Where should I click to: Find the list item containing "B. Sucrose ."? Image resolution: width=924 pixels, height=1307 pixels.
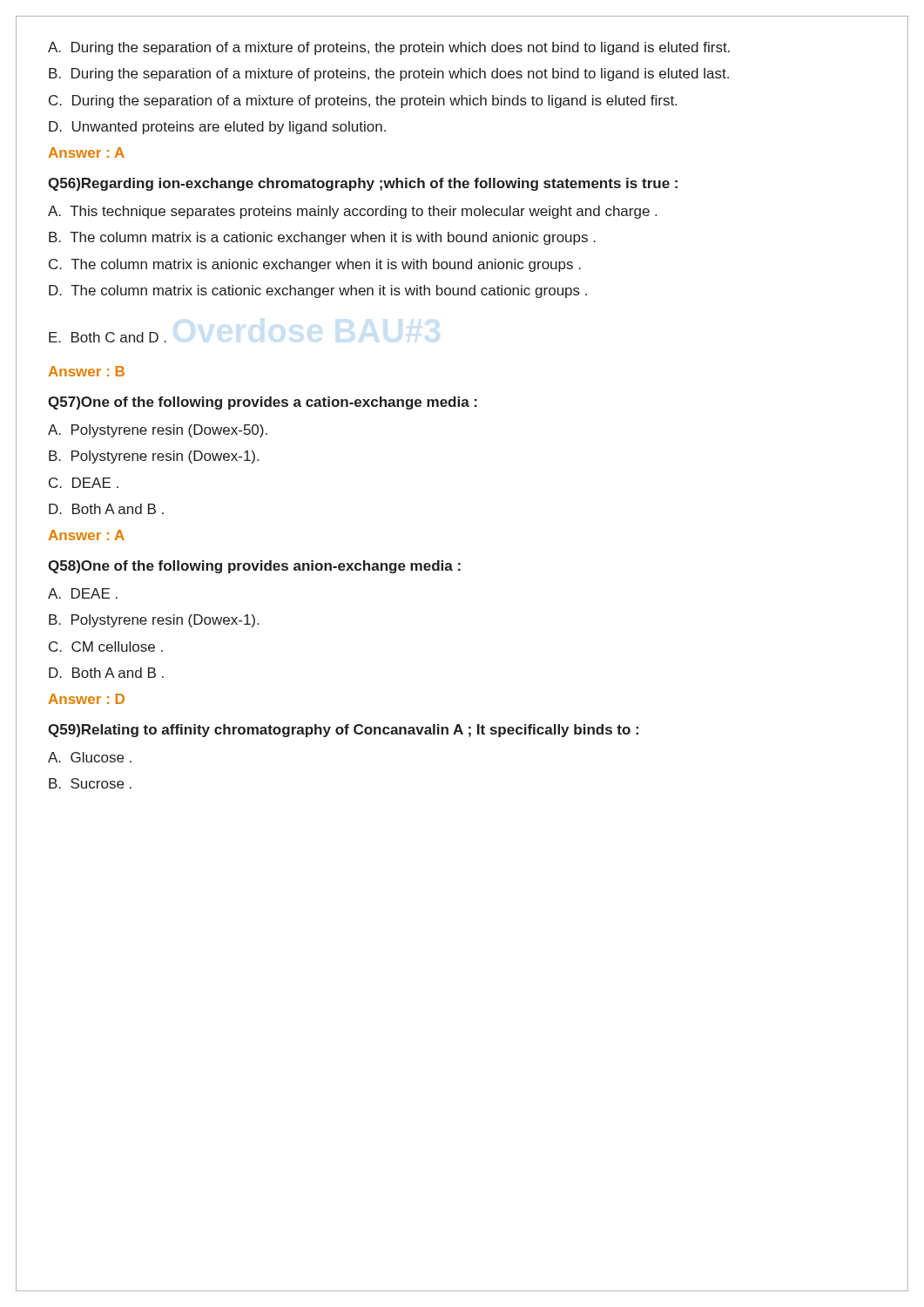[90, 784]
